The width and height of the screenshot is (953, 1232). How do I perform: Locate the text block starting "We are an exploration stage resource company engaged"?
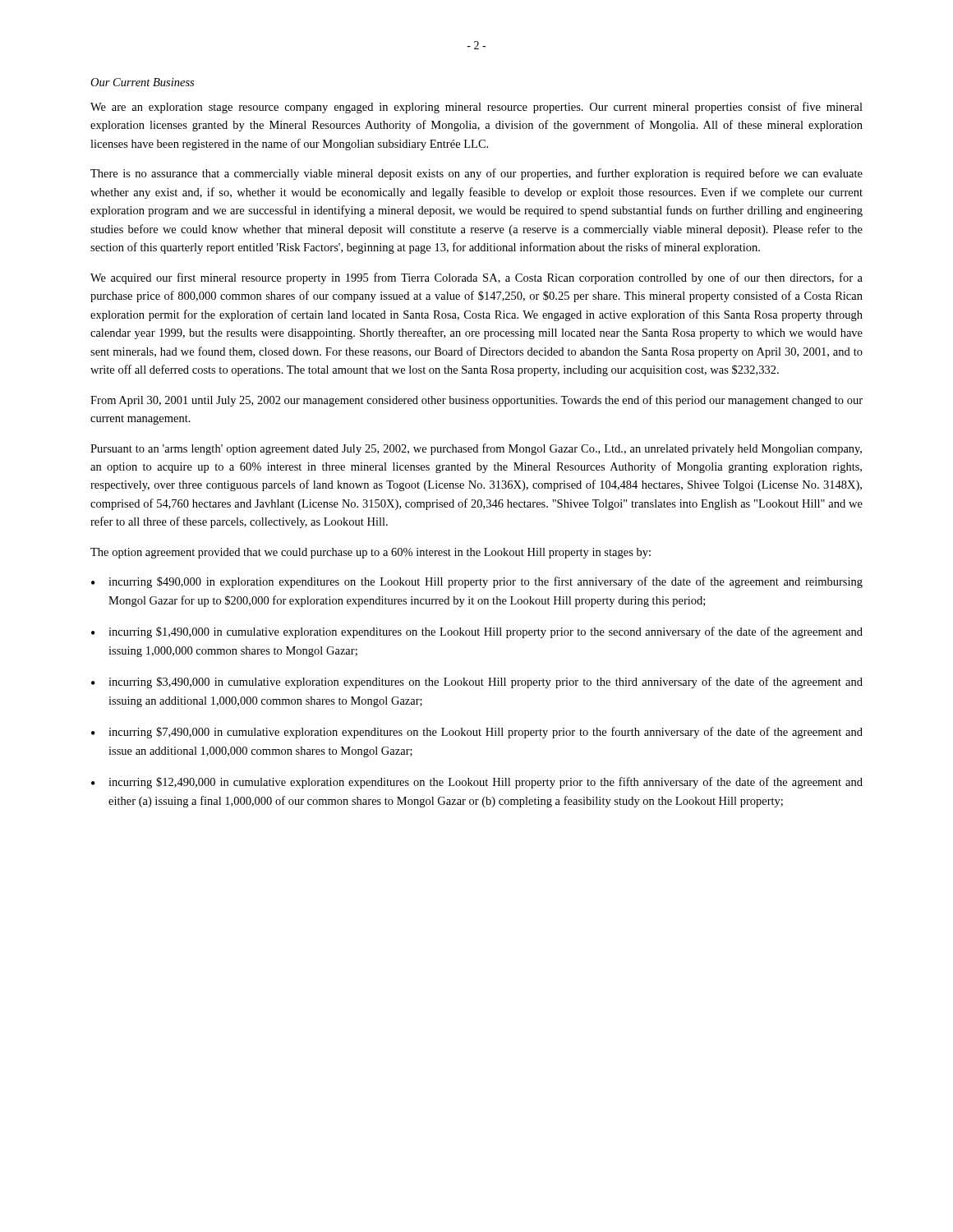click(x=476, y=125)
